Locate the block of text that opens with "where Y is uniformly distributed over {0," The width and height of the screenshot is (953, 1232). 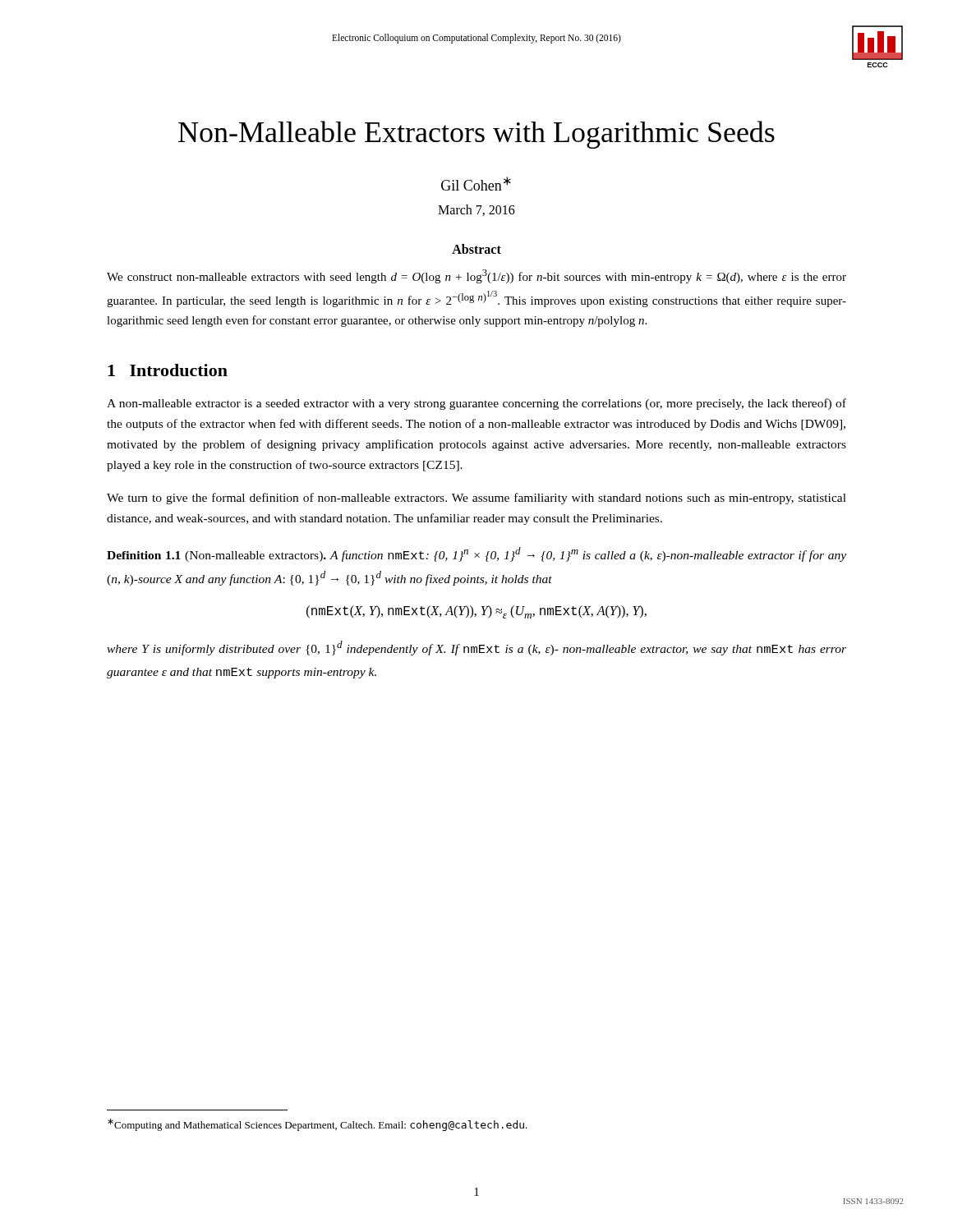click(x=476, y=659)
